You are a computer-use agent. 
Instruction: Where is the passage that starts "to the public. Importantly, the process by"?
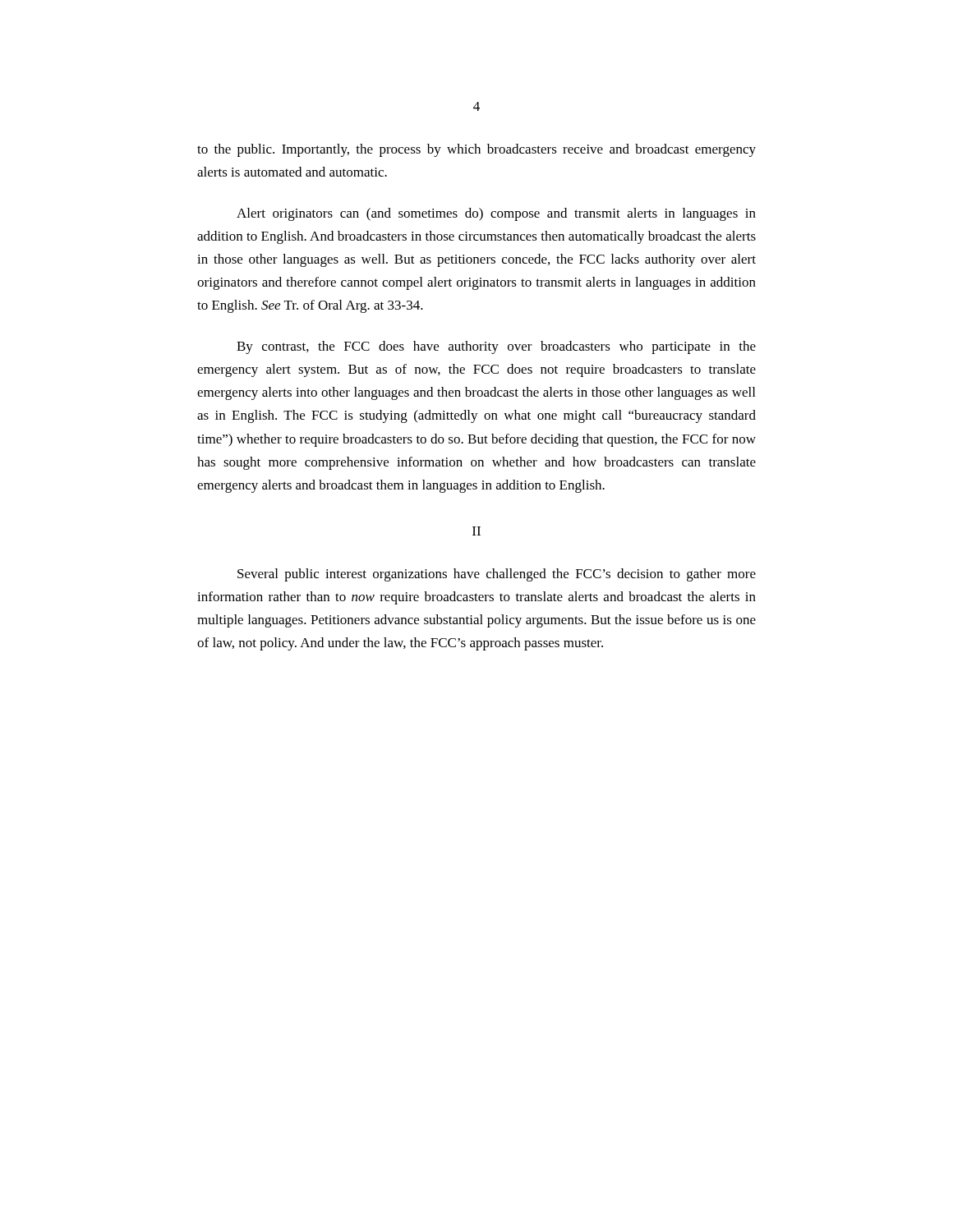coord(476,161)
